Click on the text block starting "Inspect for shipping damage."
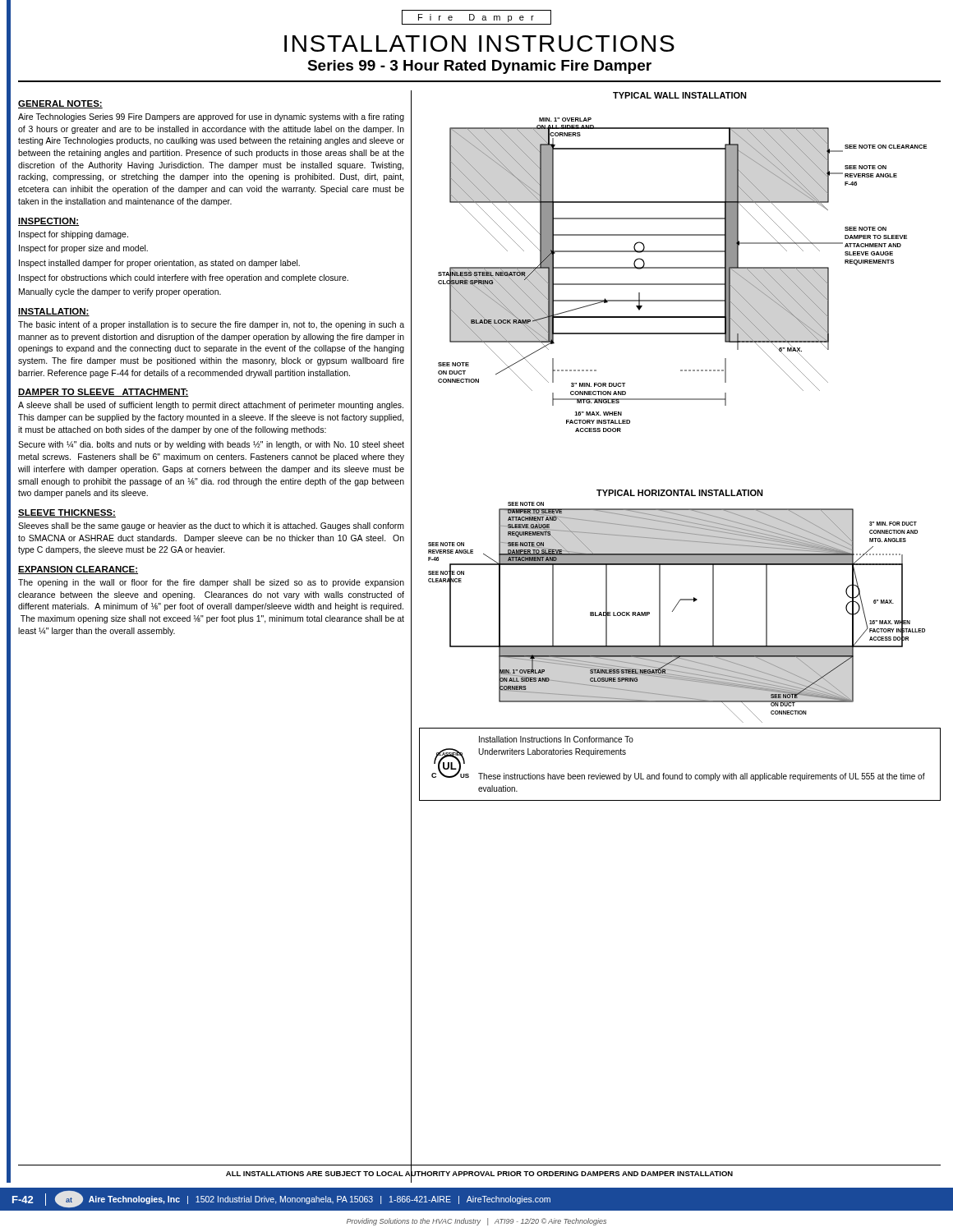Image resolution: width=953 pixels, height=1232 pixels. coord(73,234)
